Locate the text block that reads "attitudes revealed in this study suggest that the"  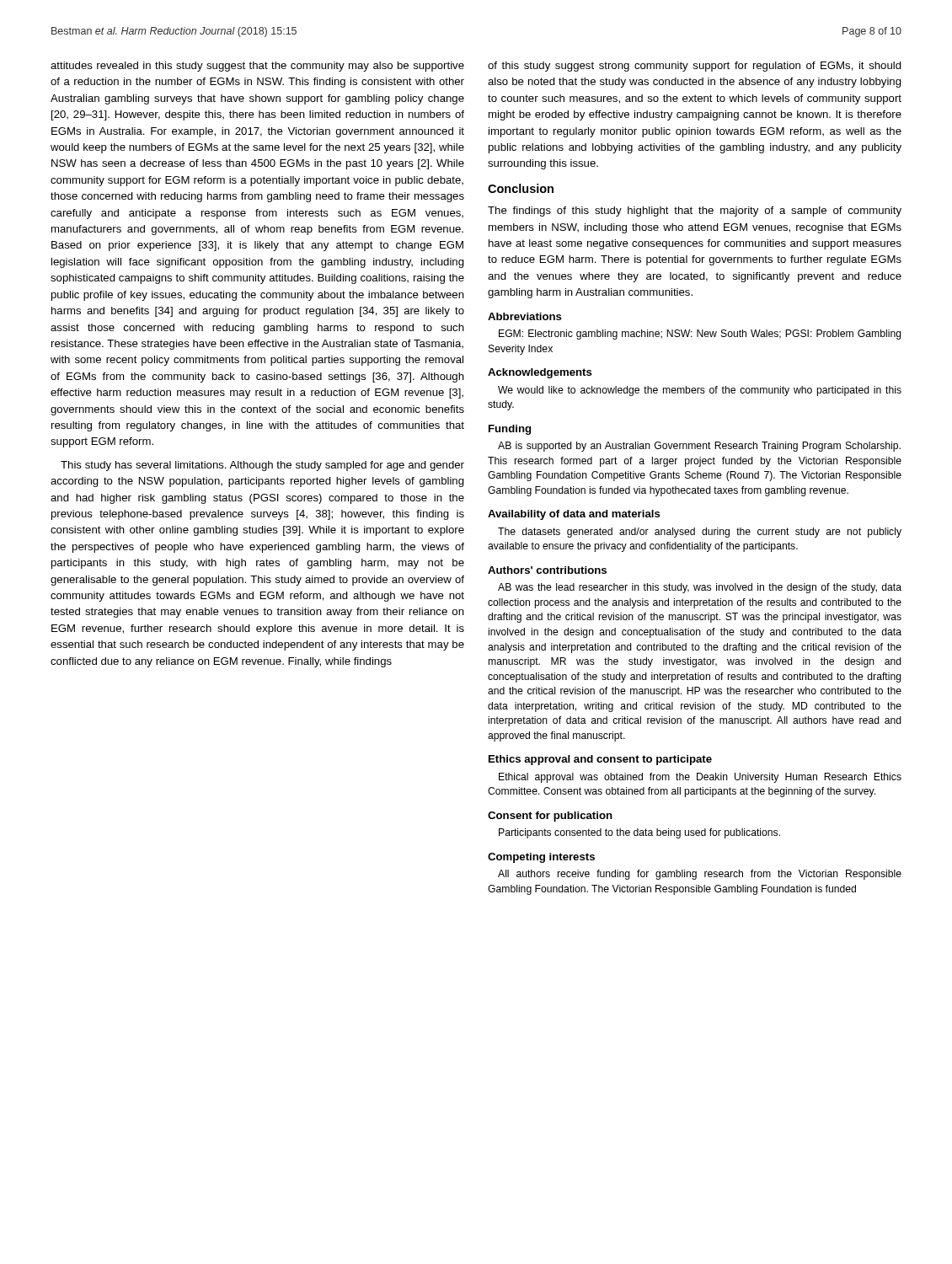[257, 253]
